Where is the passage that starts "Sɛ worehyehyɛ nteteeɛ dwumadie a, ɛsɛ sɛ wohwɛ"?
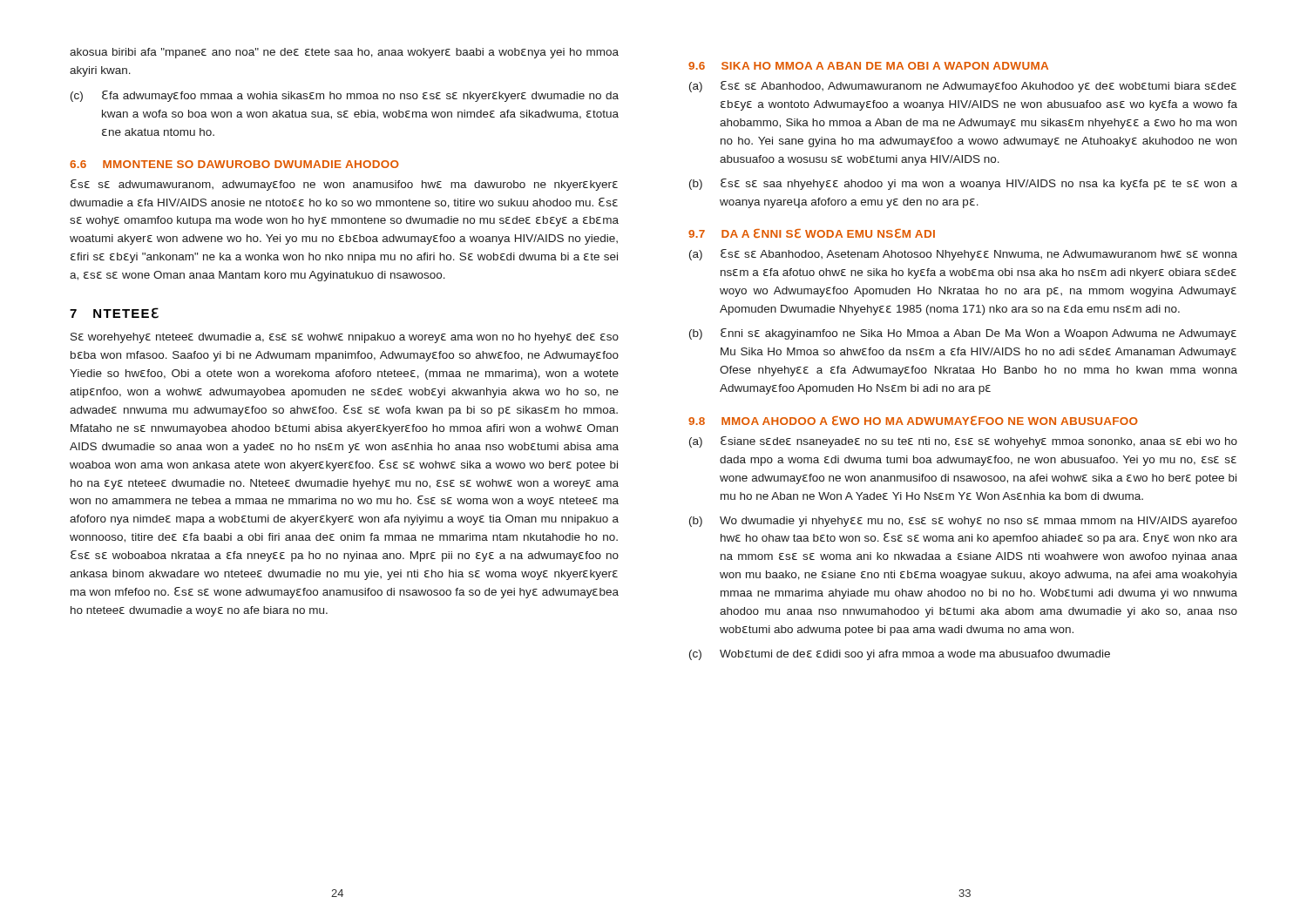The width and height of the screenshot is (1307, 924). (344, 473)
